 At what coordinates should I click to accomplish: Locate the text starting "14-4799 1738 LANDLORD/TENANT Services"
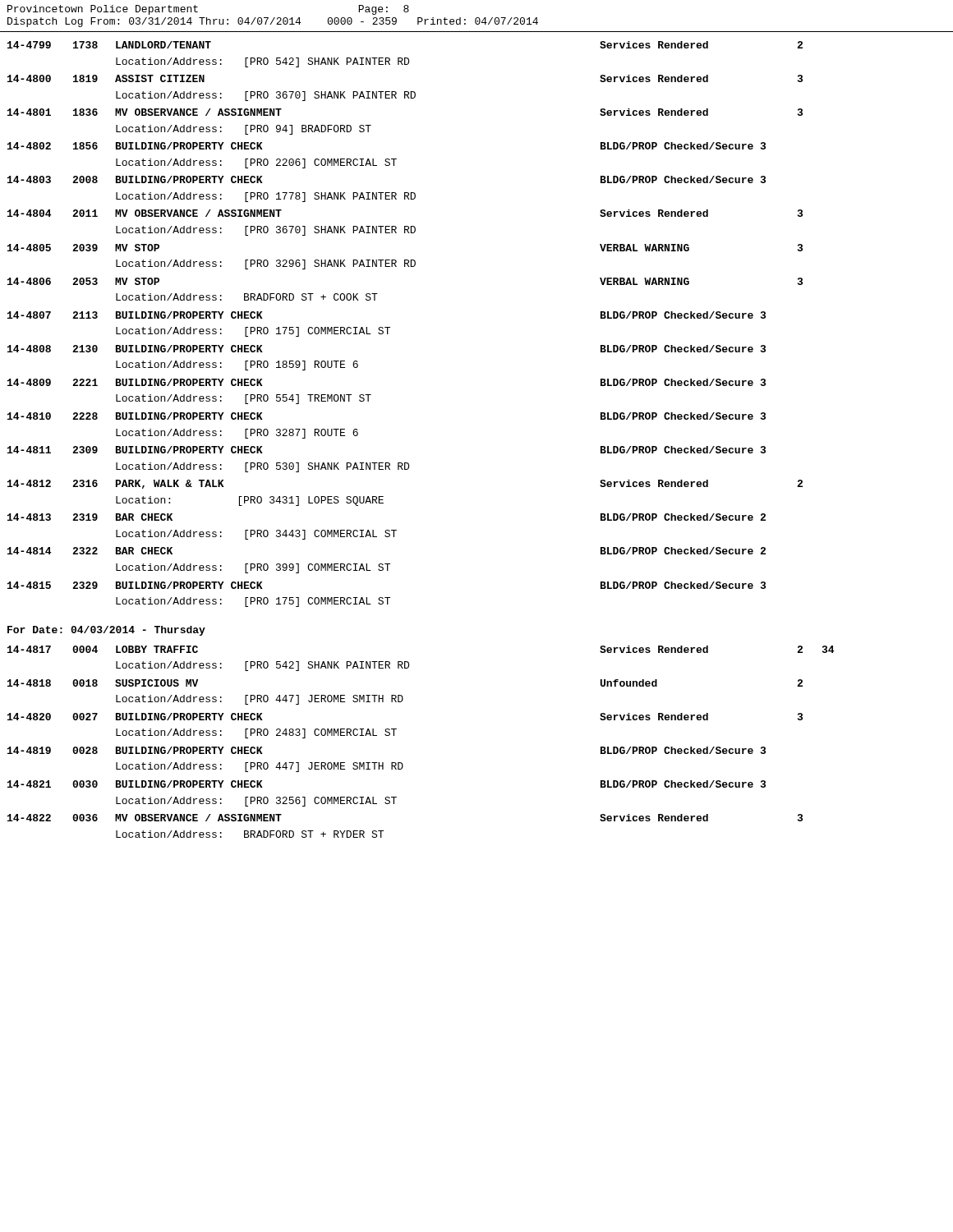[28, 45]
